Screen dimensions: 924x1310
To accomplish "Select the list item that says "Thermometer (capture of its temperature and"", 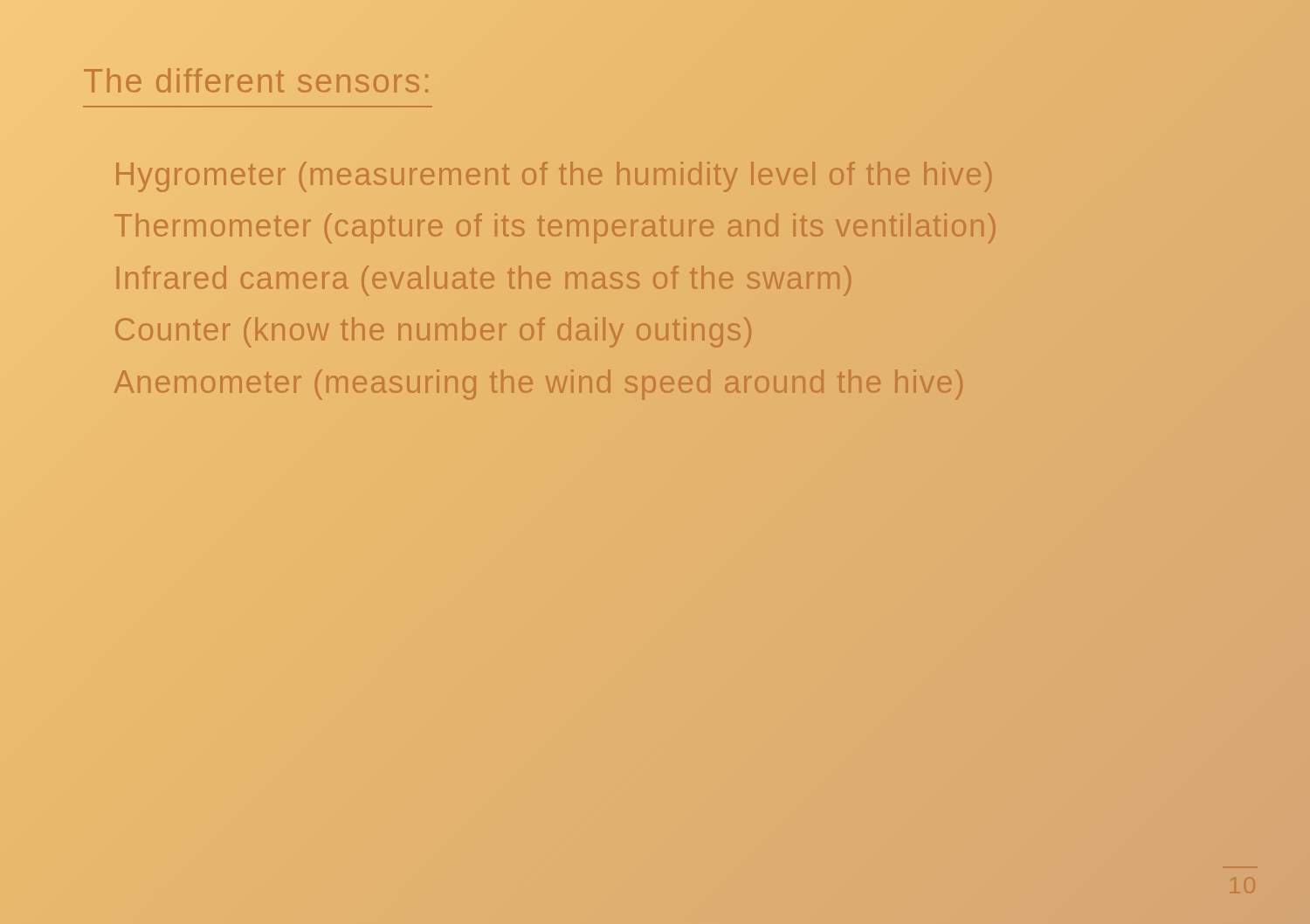I will click(x=556, y=226).
